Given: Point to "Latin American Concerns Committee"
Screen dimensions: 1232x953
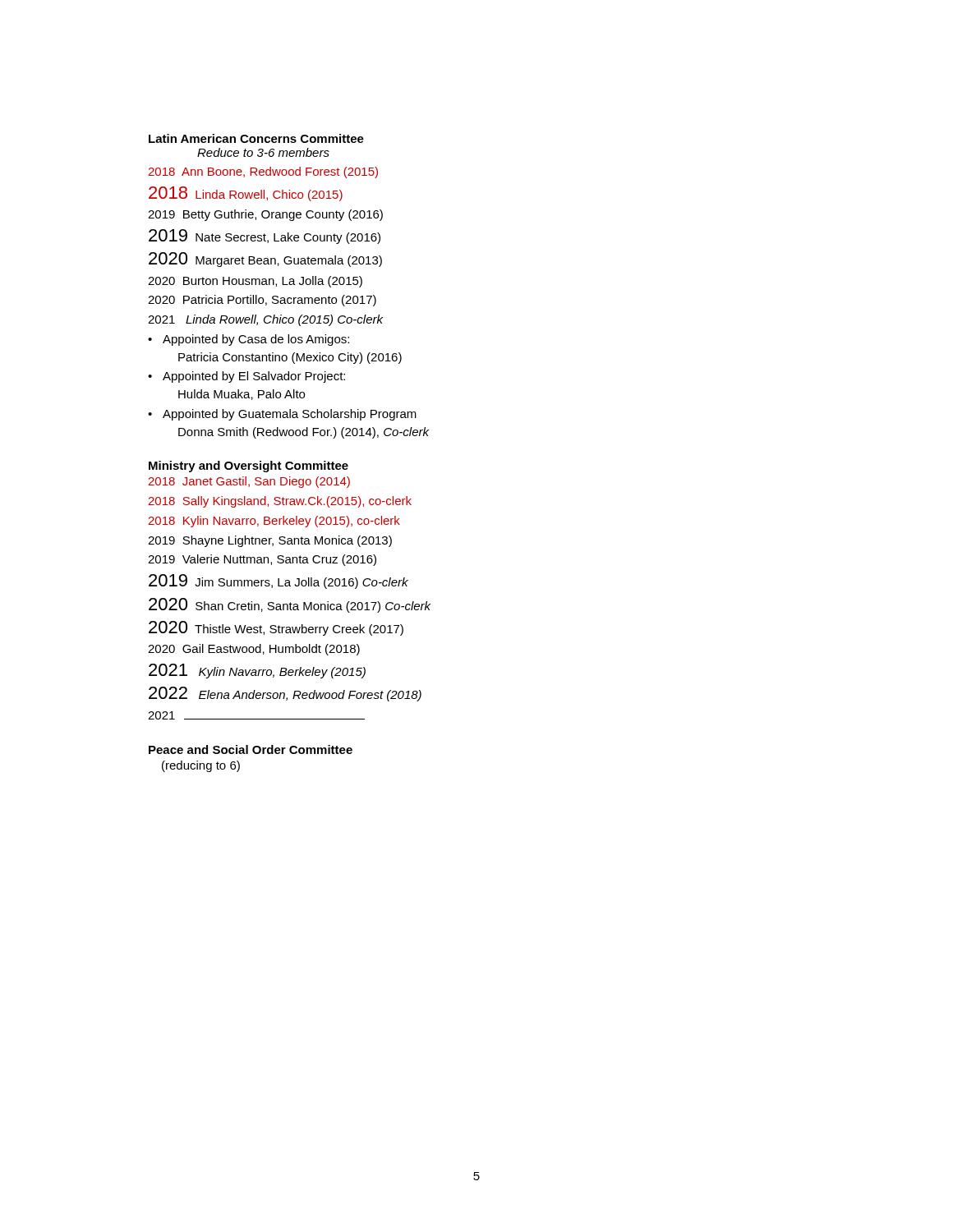Looking at the screenshot, I should 256,138.
